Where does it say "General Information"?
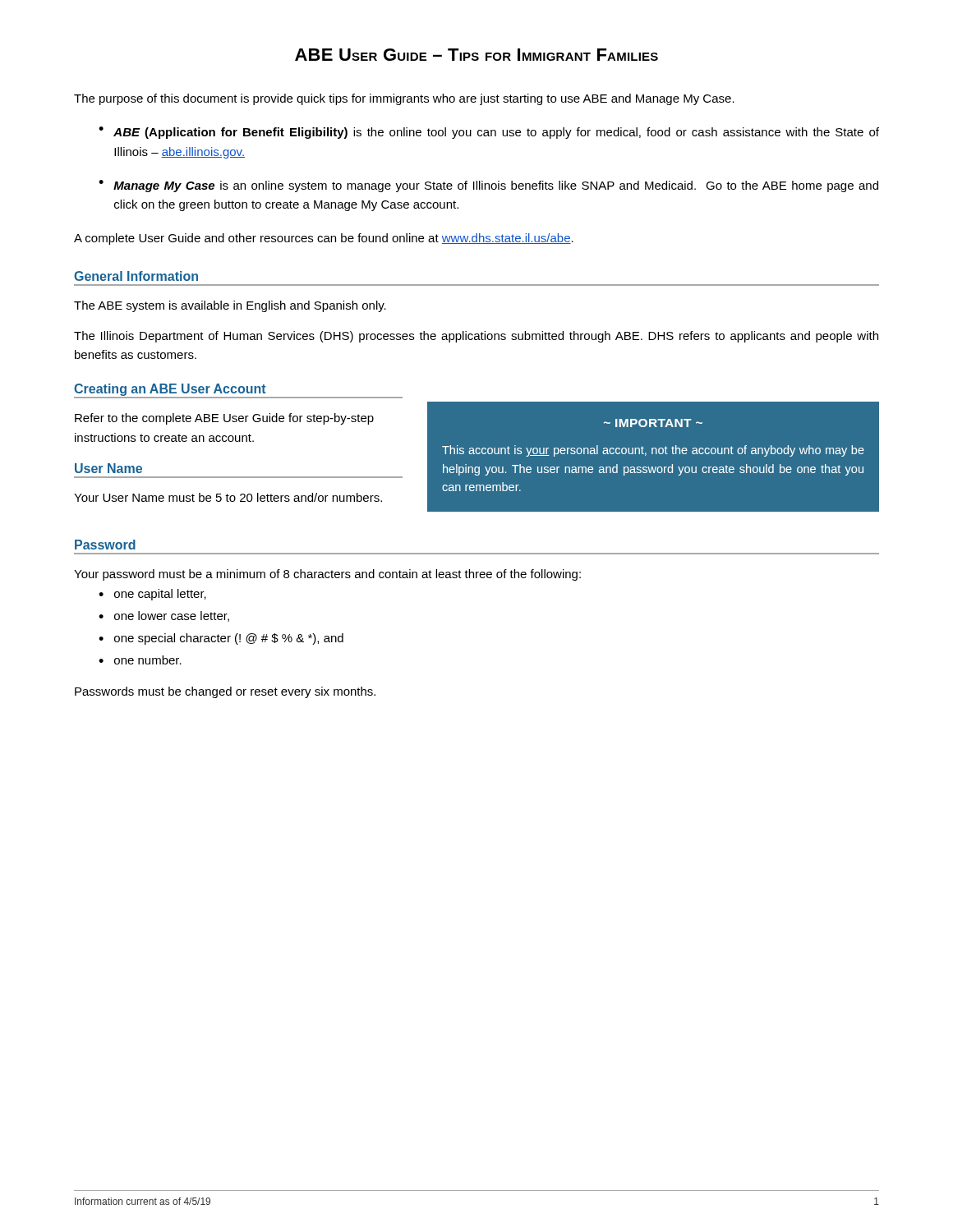The image size is (953, 1232). tap(136, 276)
